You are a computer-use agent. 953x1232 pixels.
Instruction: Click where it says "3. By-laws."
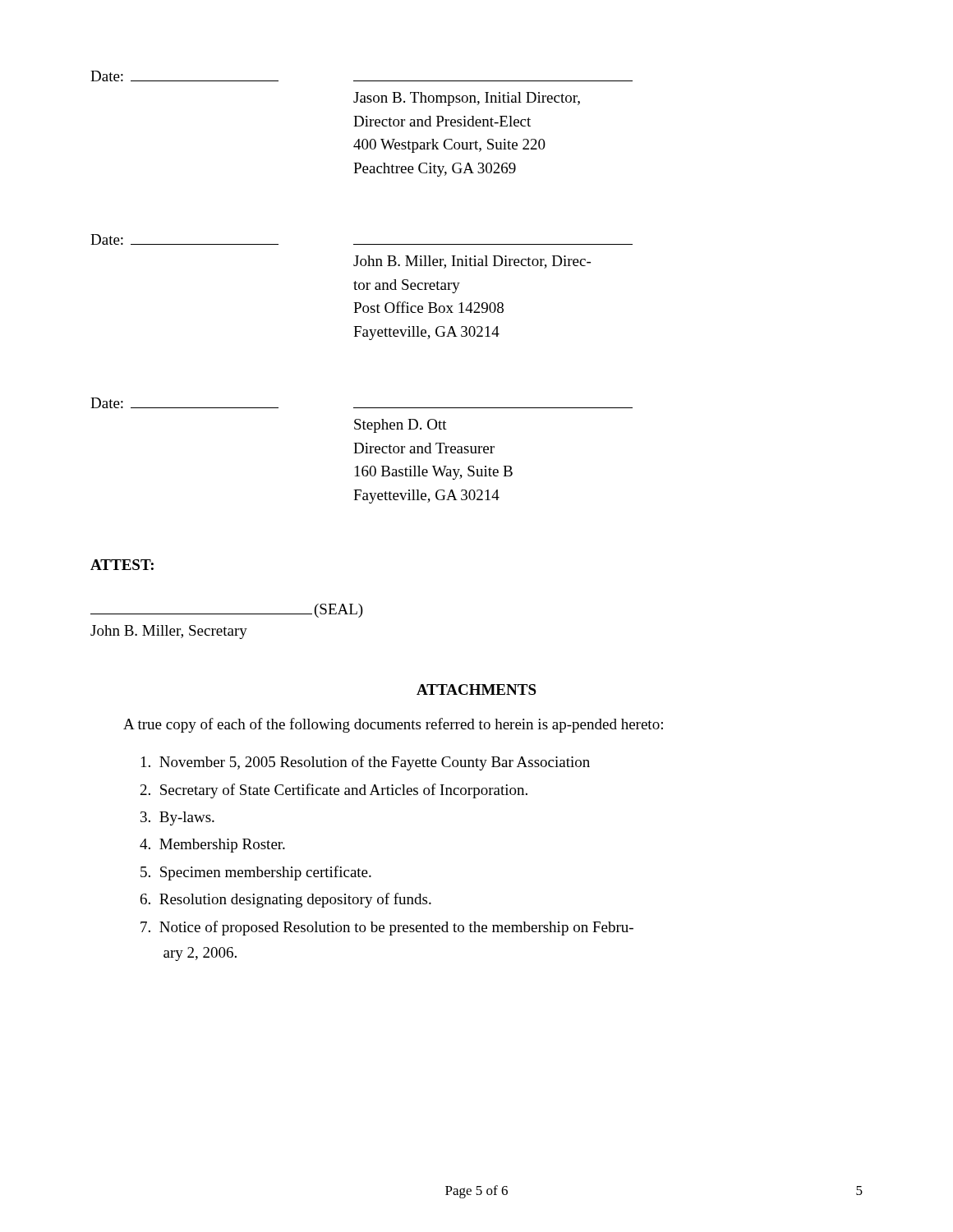point(177,817)
